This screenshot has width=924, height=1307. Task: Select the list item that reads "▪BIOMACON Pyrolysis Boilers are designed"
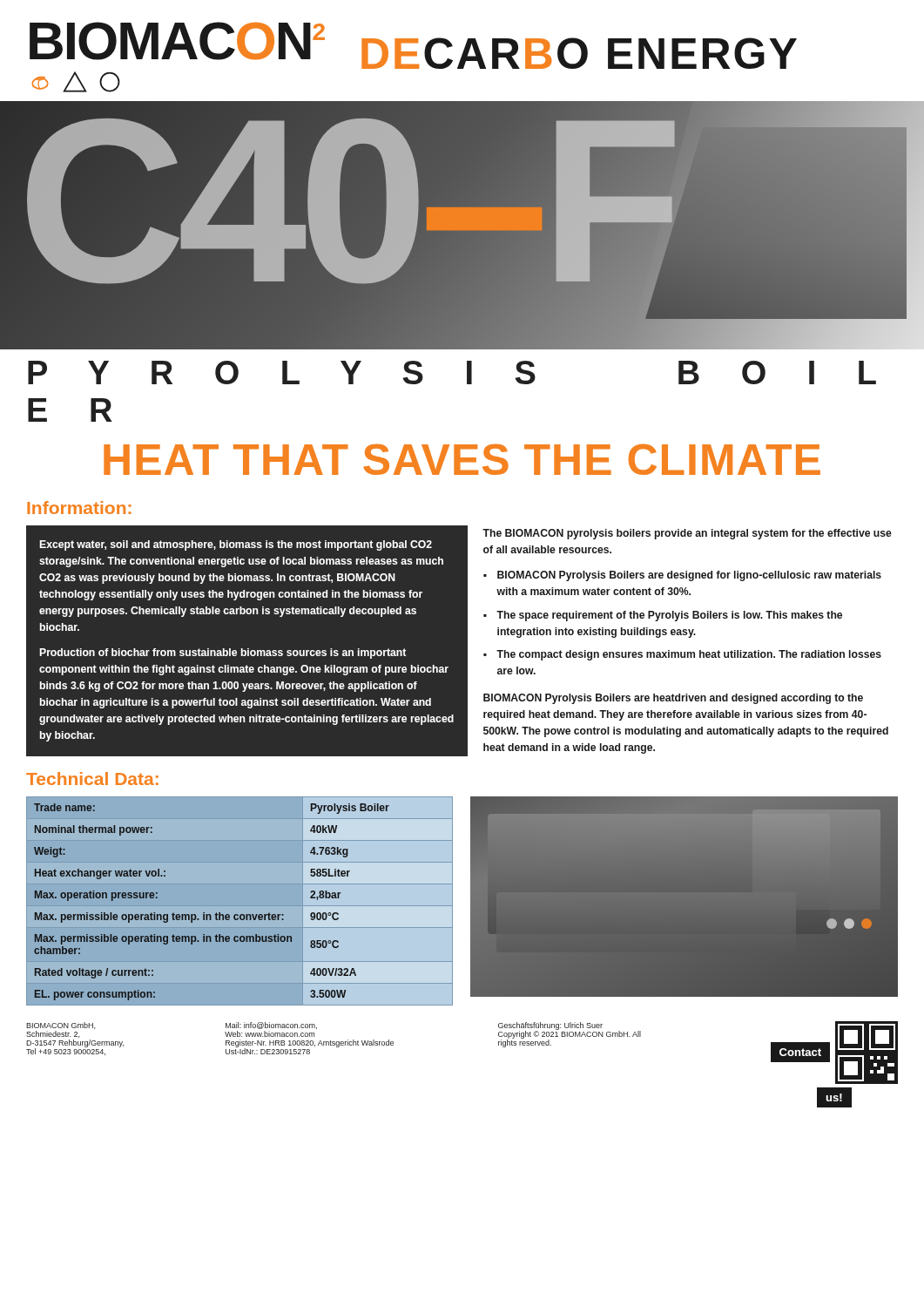pyautogui.click(x=682, y=582)
